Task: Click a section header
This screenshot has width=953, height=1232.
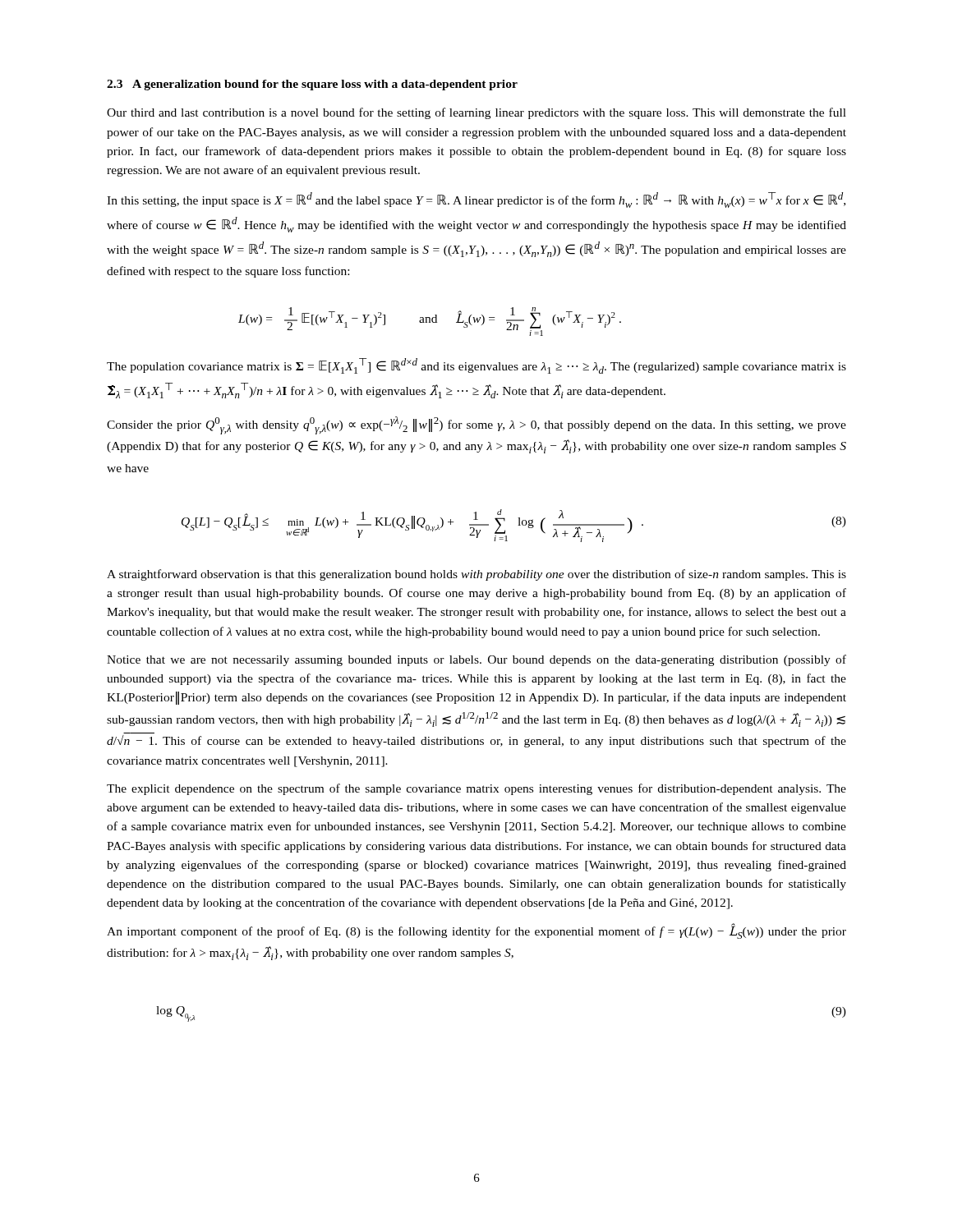Action: pyautogui.click(x=312, y=83)
